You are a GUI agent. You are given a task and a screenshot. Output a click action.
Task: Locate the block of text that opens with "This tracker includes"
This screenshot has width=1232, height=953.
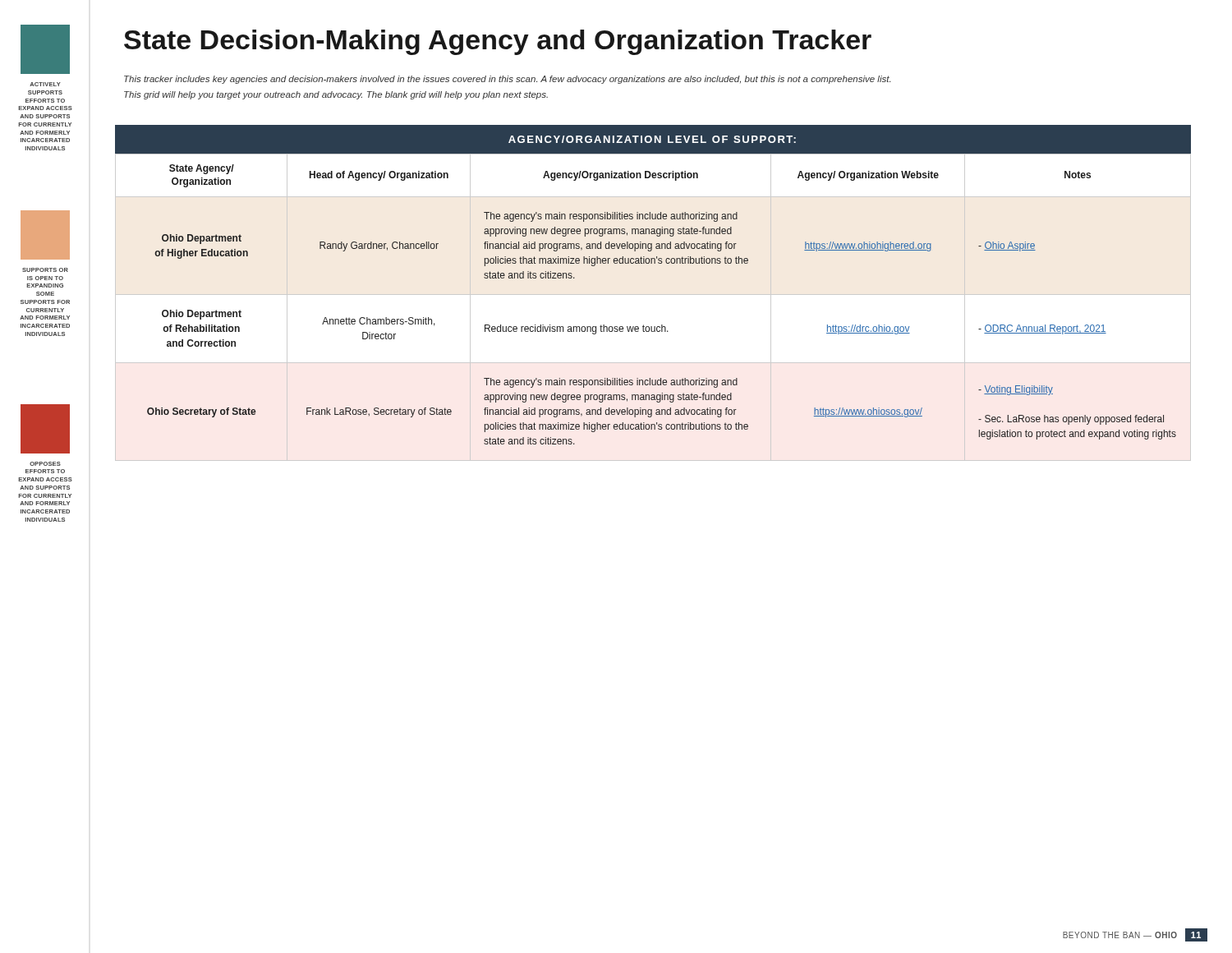click(x=653, y=87)
